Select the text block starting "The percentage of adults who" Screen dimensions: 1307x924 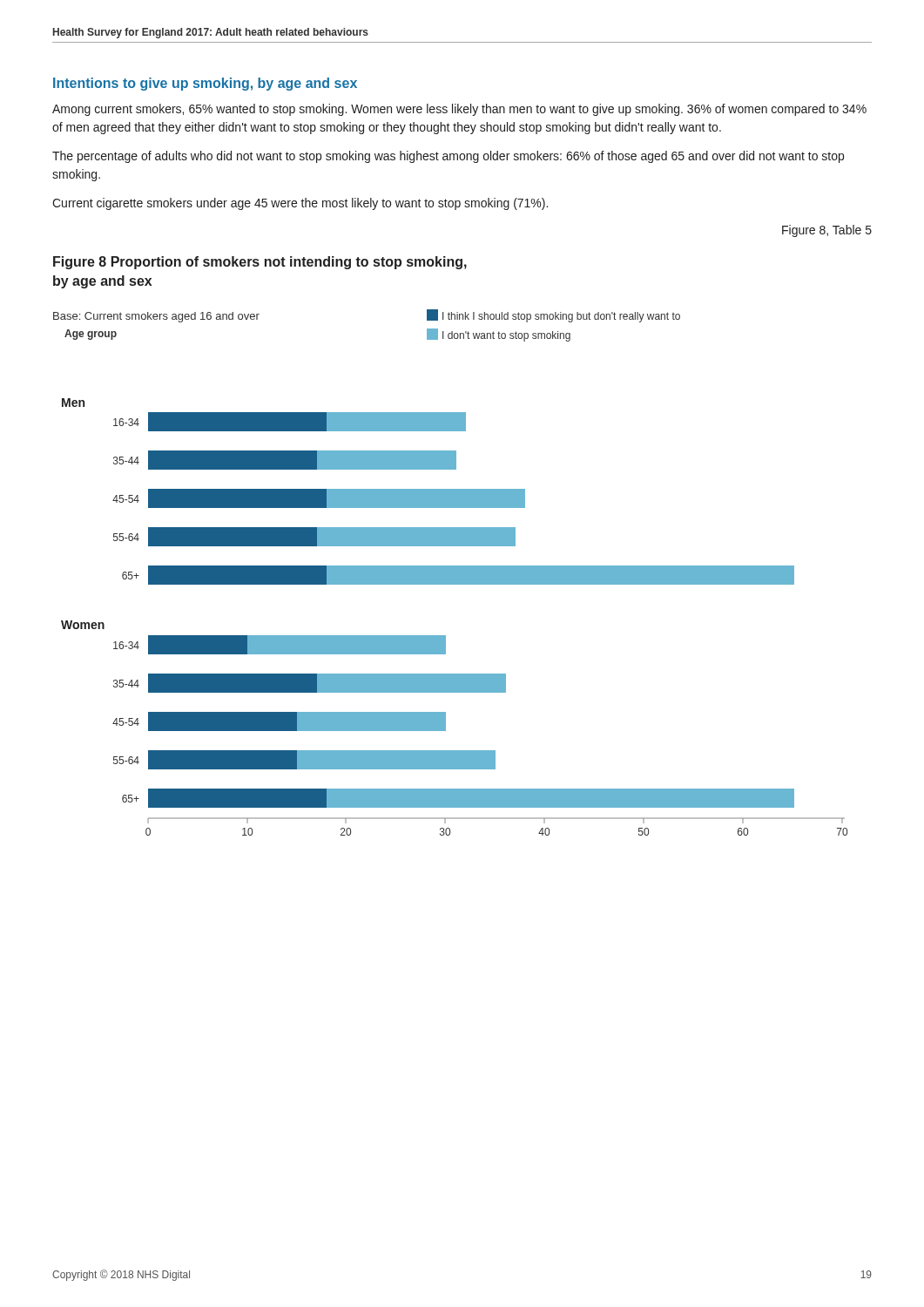click(x=448, y=165)
